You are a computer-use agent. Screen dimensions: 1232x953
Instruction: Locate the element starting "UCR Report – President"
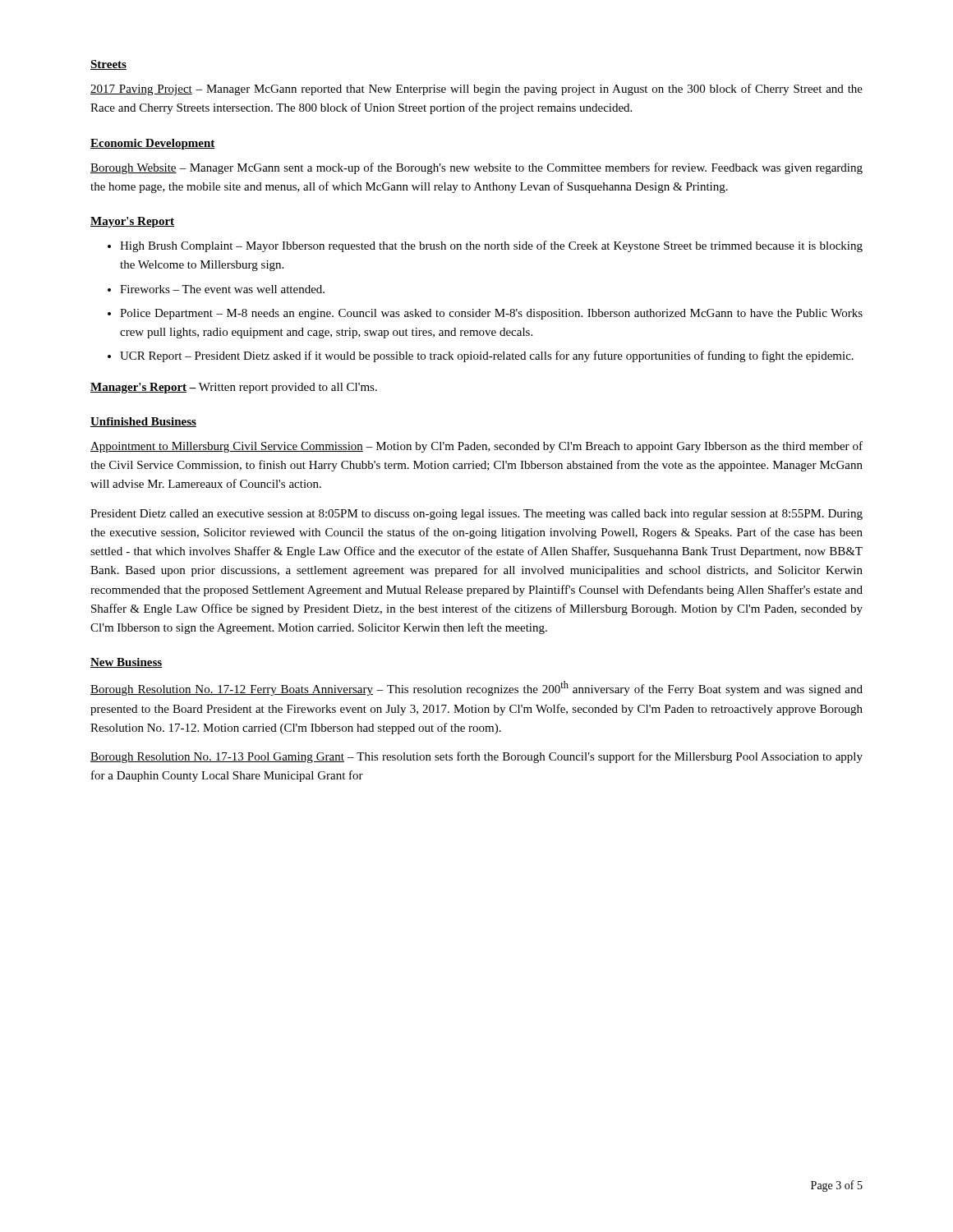coord(487,356)
